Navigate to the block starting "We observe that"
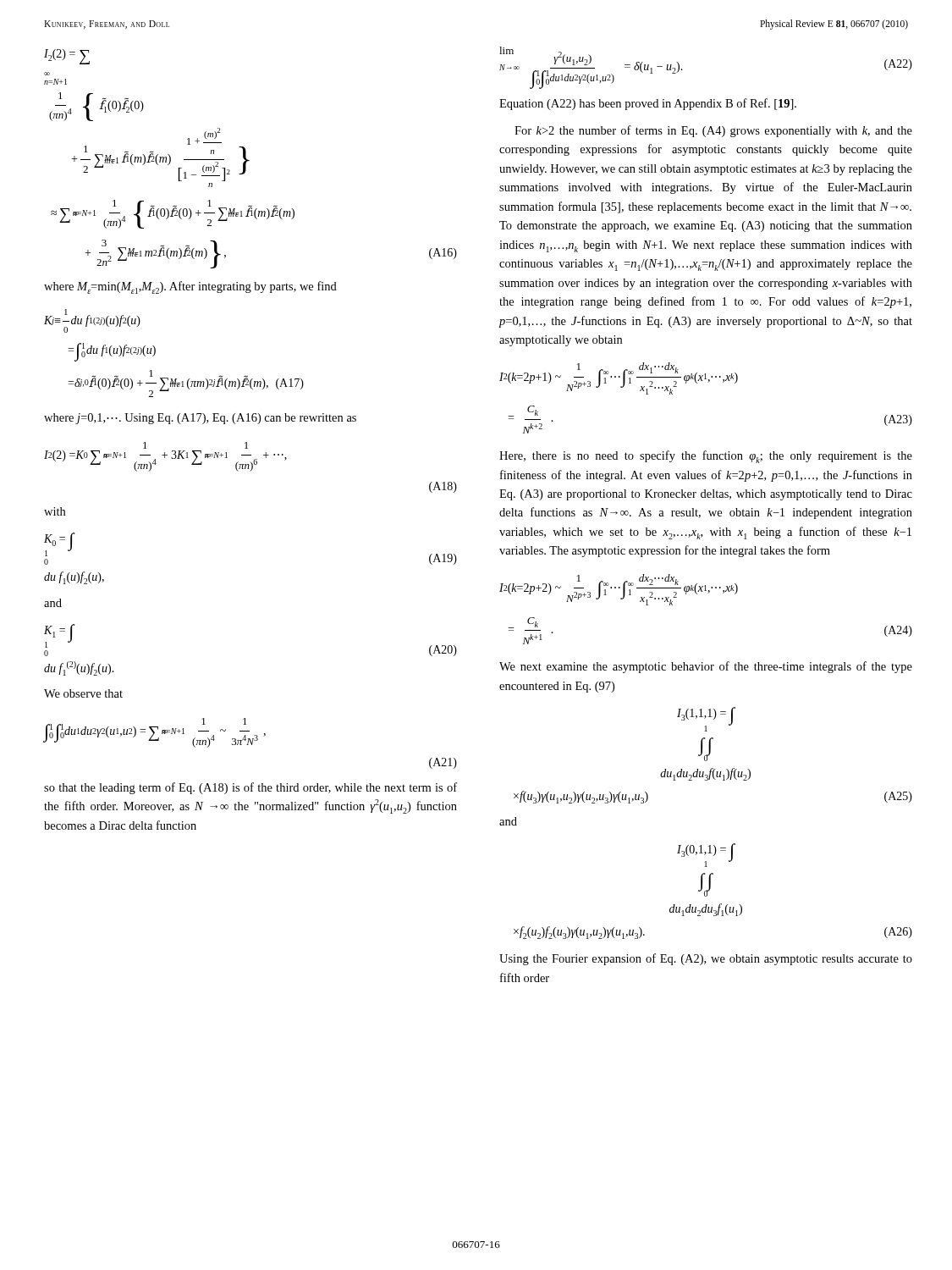This screenshot has width=952, height=1270. [83, 694]
